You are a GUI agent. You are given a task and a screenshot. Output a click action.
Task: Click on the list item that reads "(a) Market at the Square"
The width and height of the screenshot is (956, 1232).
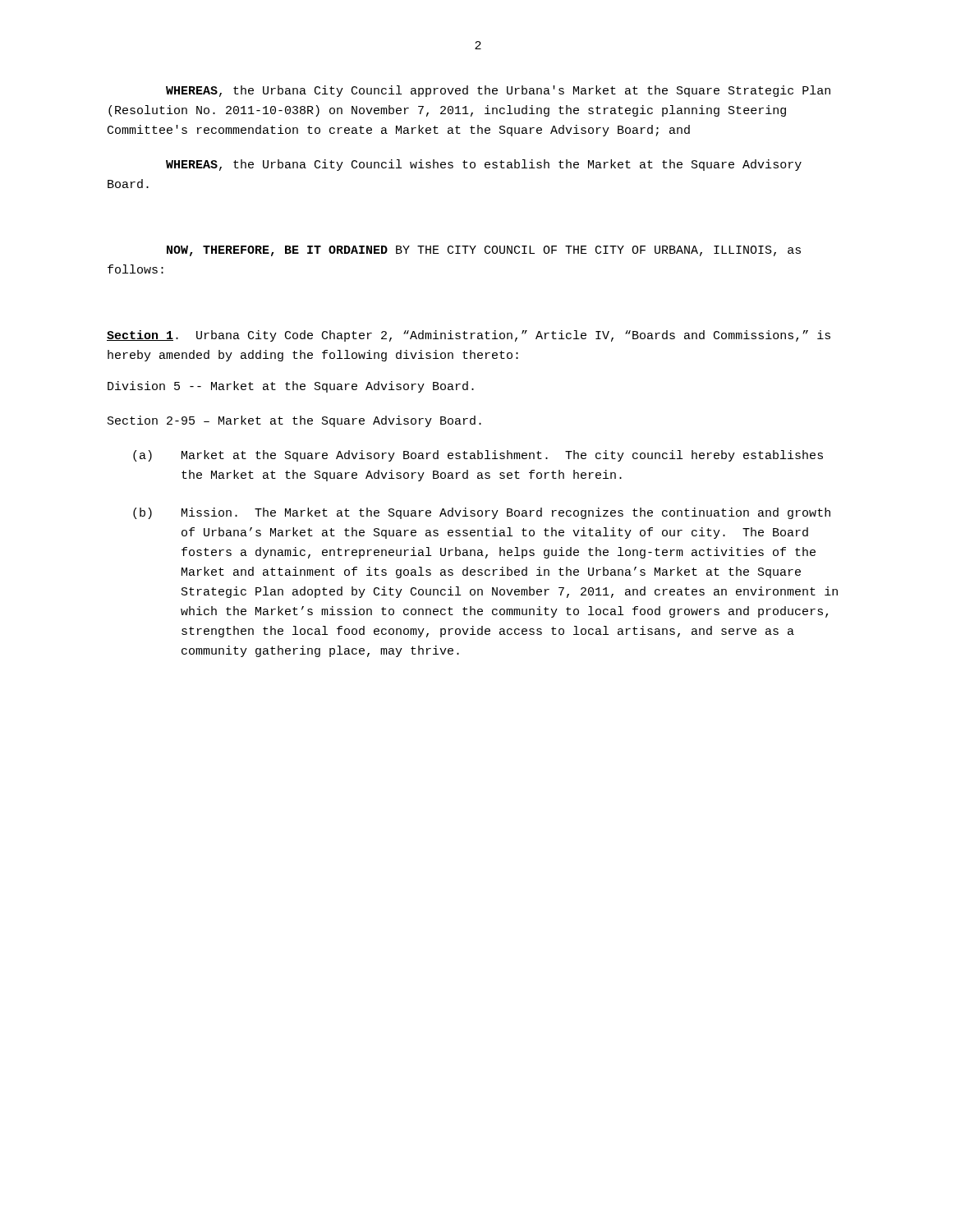pyautogui.click(x=478, y=467)
